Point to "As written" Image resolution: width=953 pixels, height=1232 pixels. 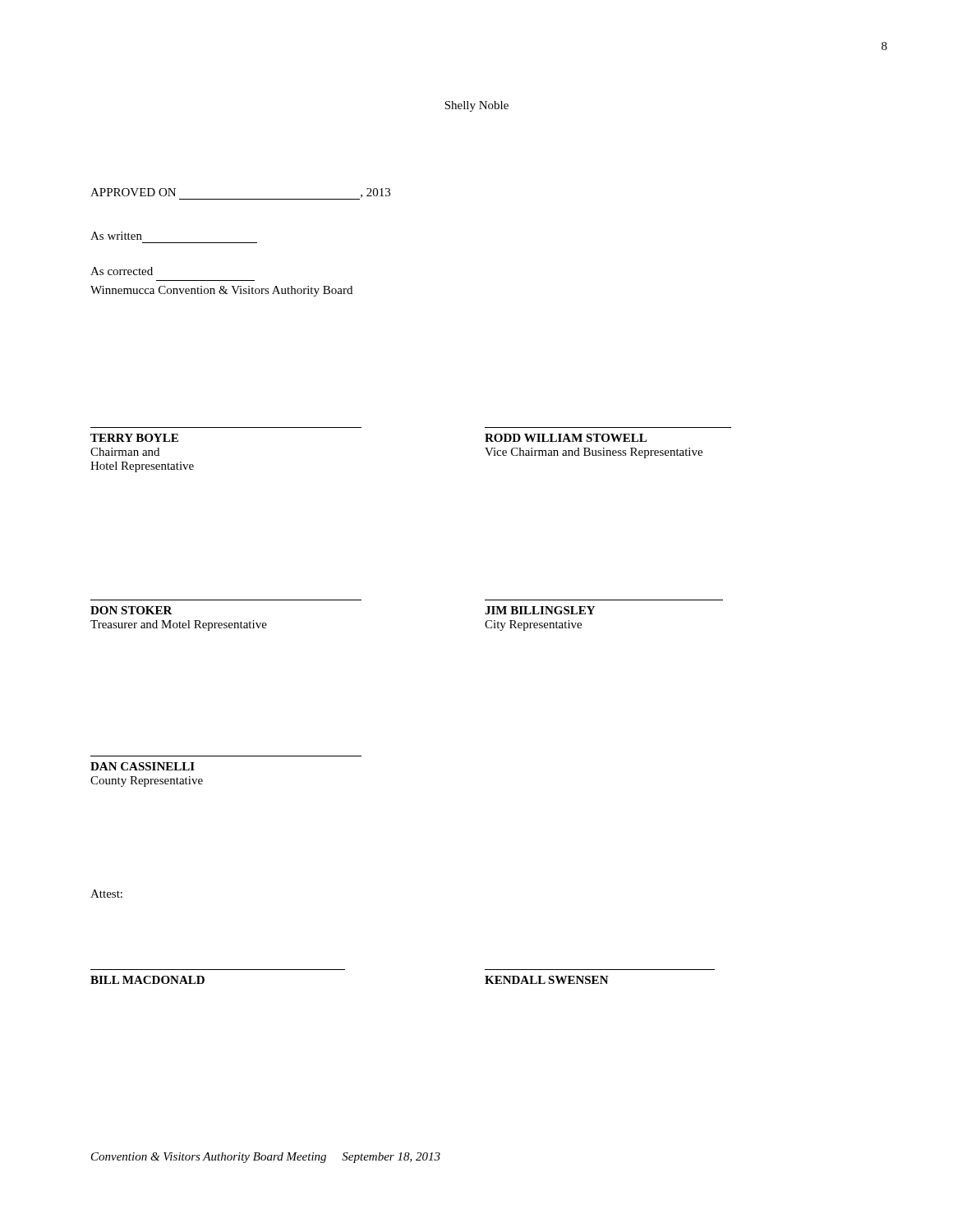(174, 236)
